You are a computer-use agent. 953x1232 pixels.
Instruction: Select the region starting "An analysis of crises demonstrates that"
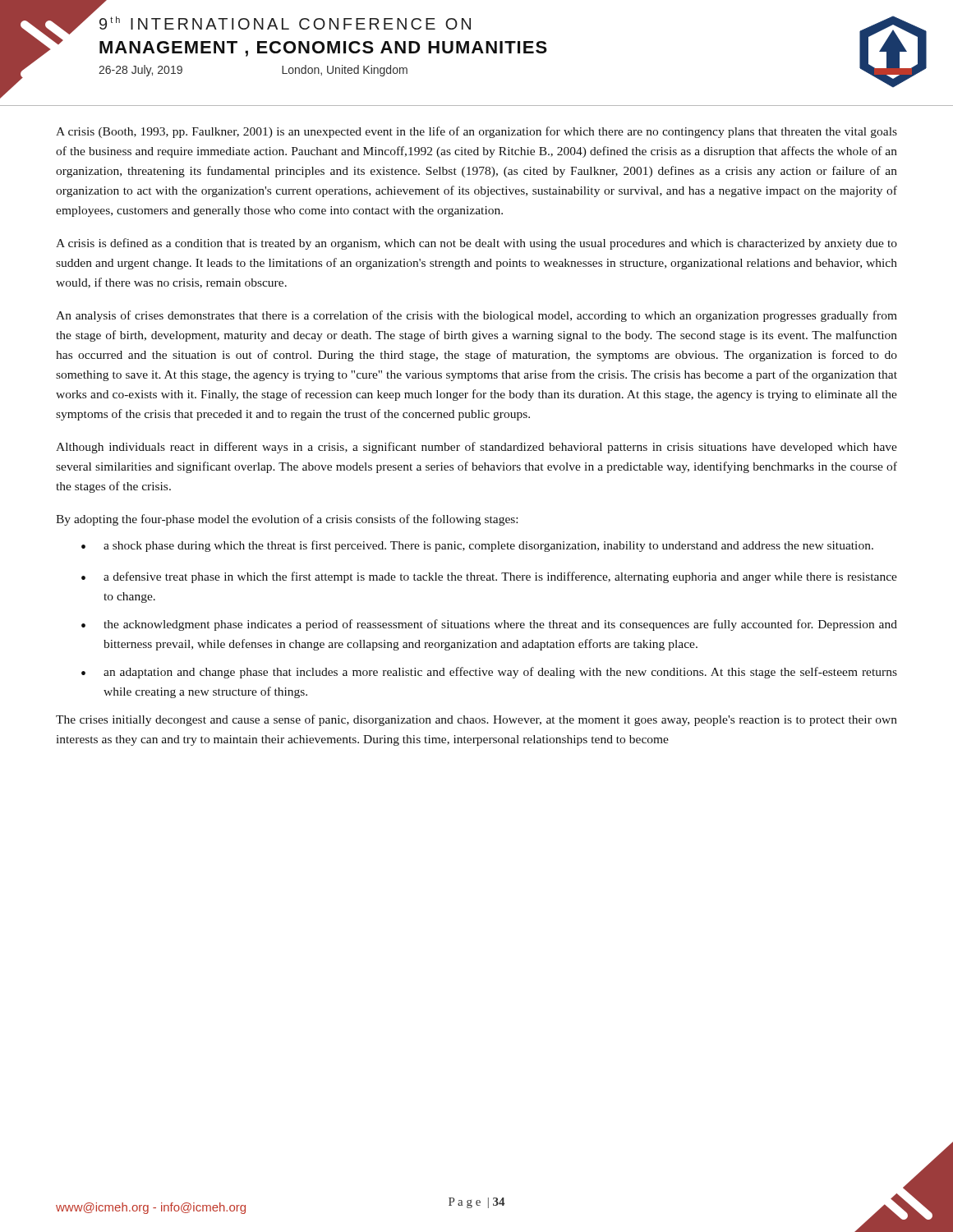click(476, 364)
